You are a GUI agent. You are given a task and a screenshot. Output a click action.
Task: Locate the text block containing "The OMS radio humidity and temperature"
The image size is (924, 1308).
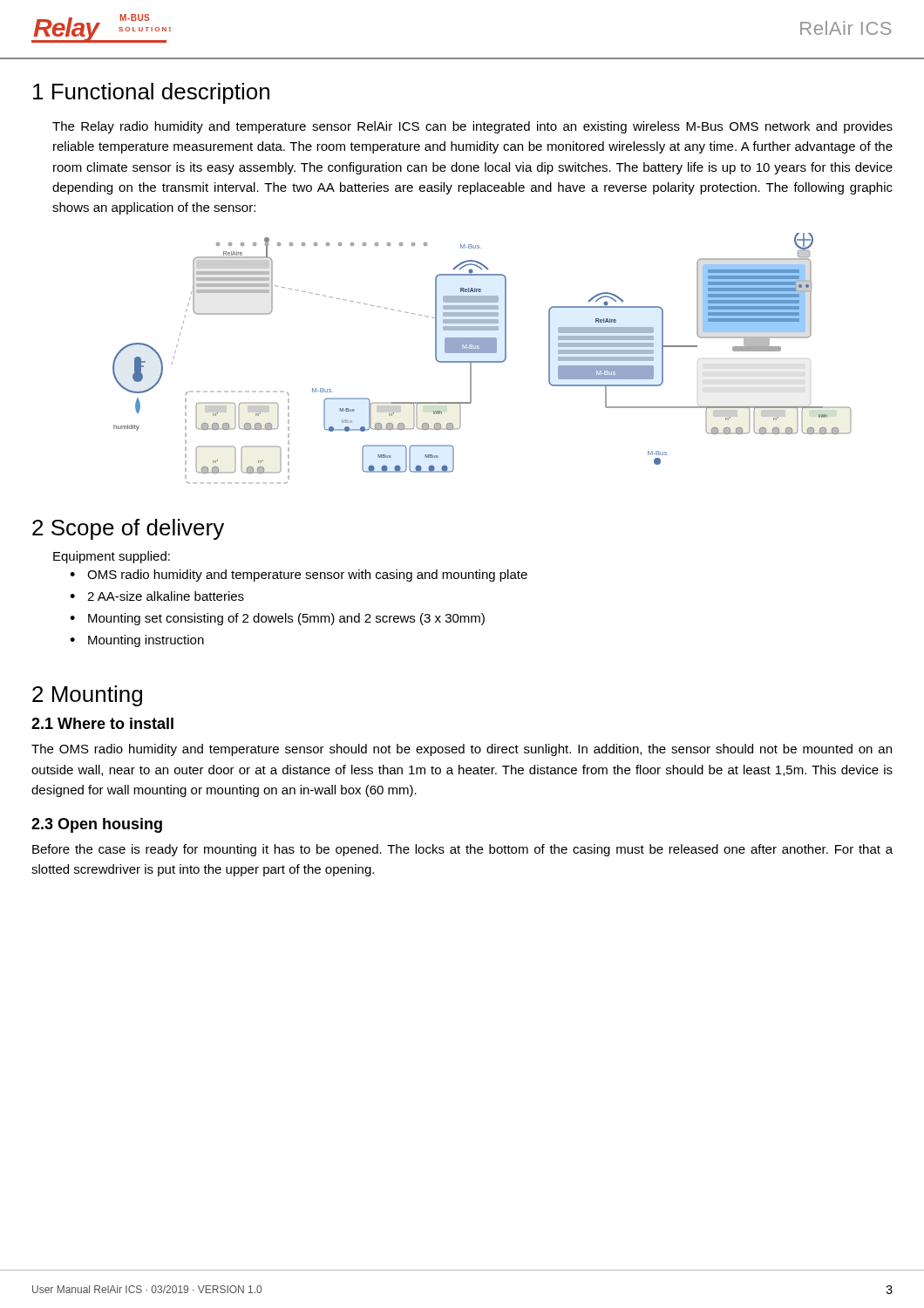click(x=462, y=769)
